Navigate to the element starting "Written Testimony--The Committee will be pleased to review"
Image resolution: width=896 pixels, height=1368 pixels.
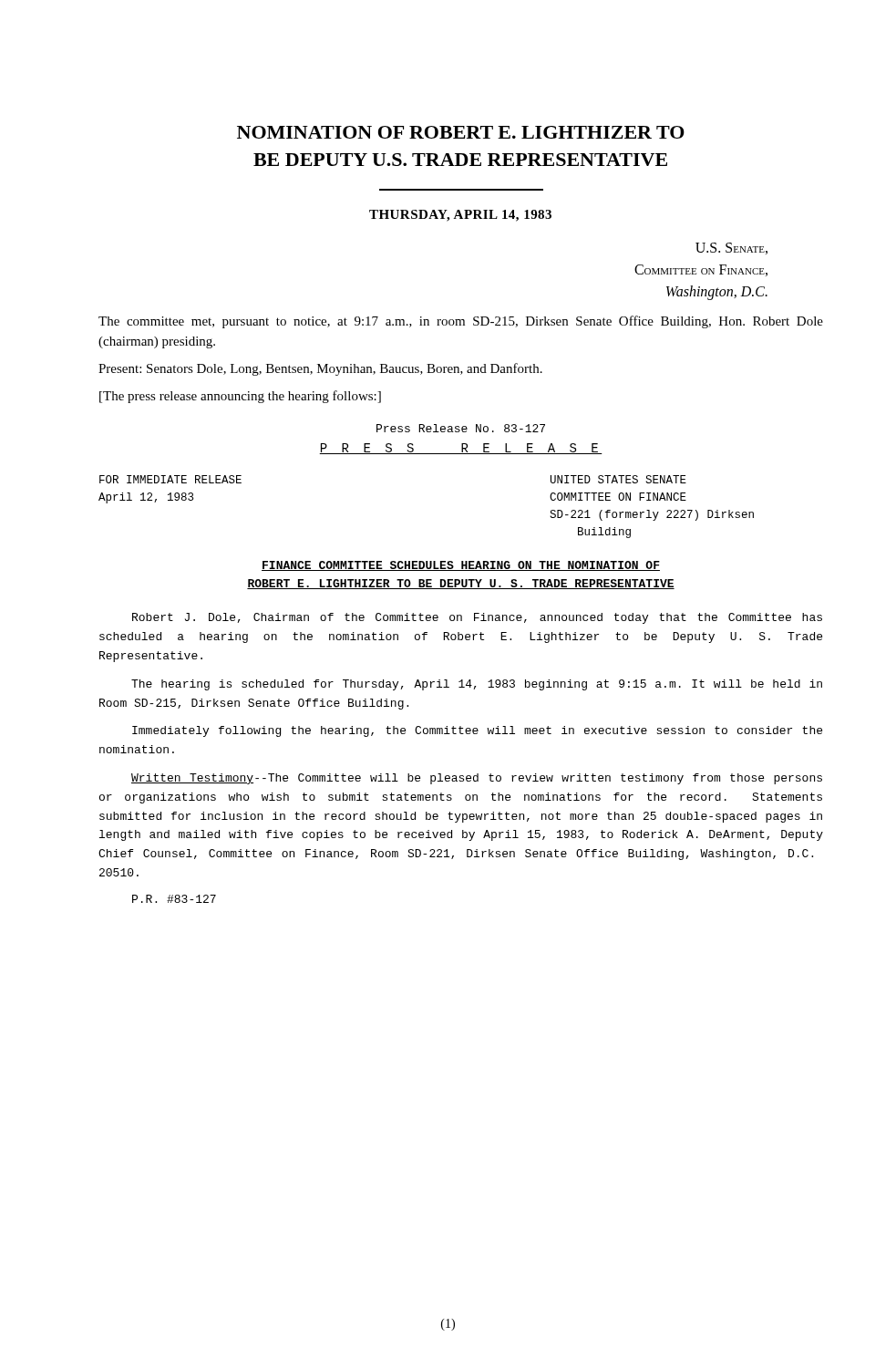[x=461, y=826]
